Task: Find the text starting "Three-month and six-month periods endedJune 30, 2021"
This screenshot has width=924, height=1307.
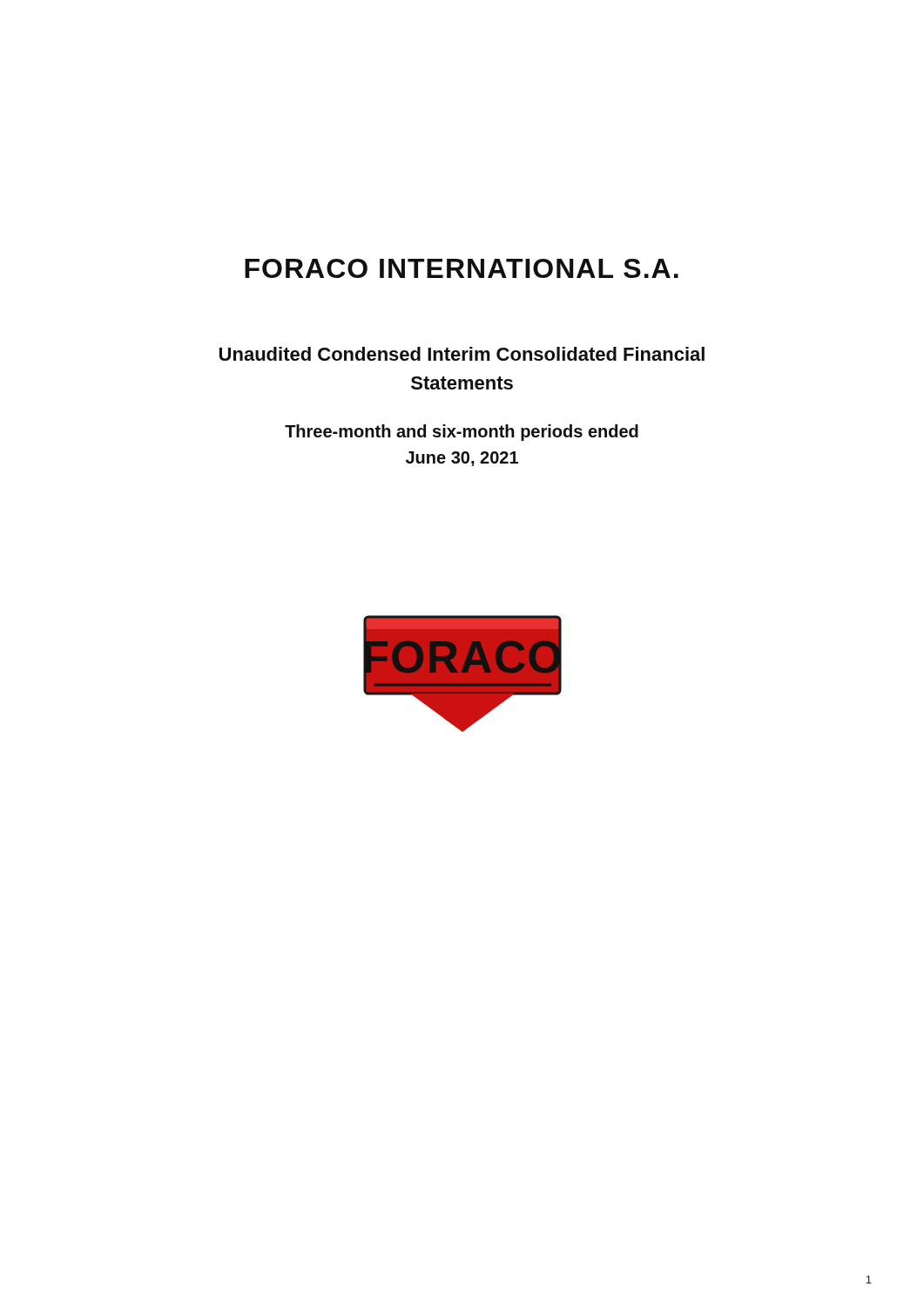Action: pos(462,444)
